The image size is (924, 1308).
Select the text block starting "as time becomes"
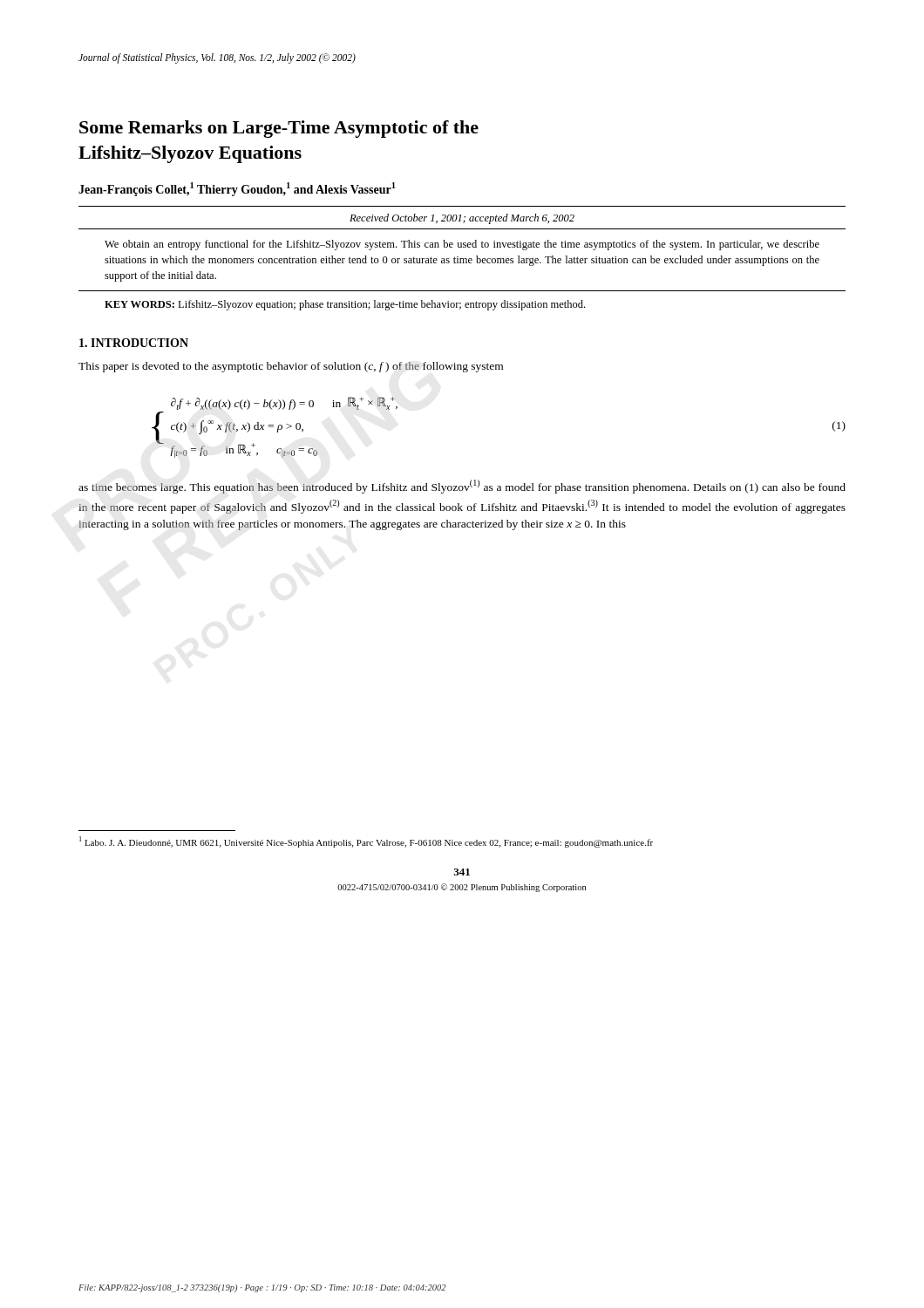(462, 504)
